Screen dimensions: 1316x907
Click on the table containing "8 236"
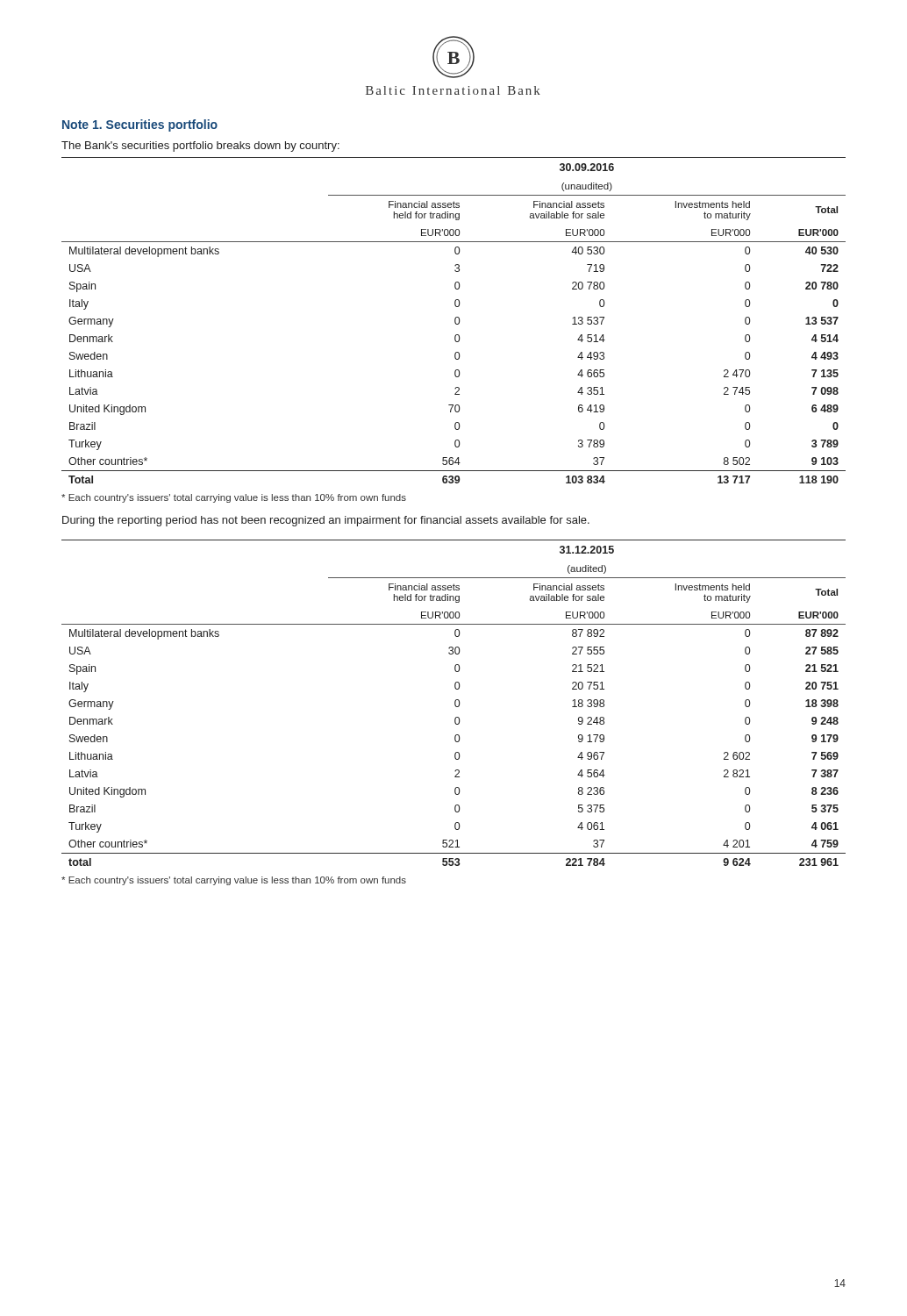tap(454, 705)
